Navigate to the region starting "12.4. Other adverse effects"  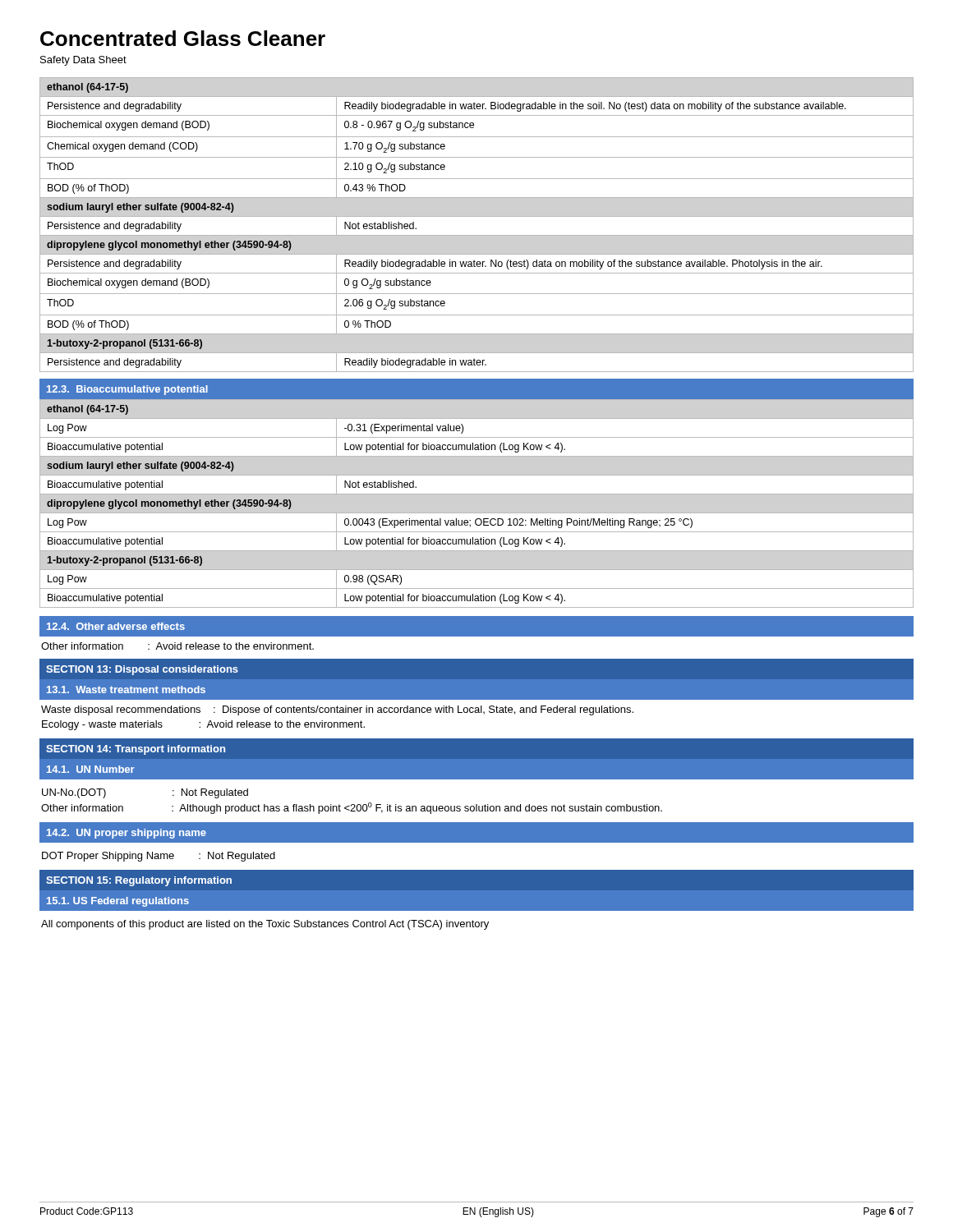(x=116, y=626)
